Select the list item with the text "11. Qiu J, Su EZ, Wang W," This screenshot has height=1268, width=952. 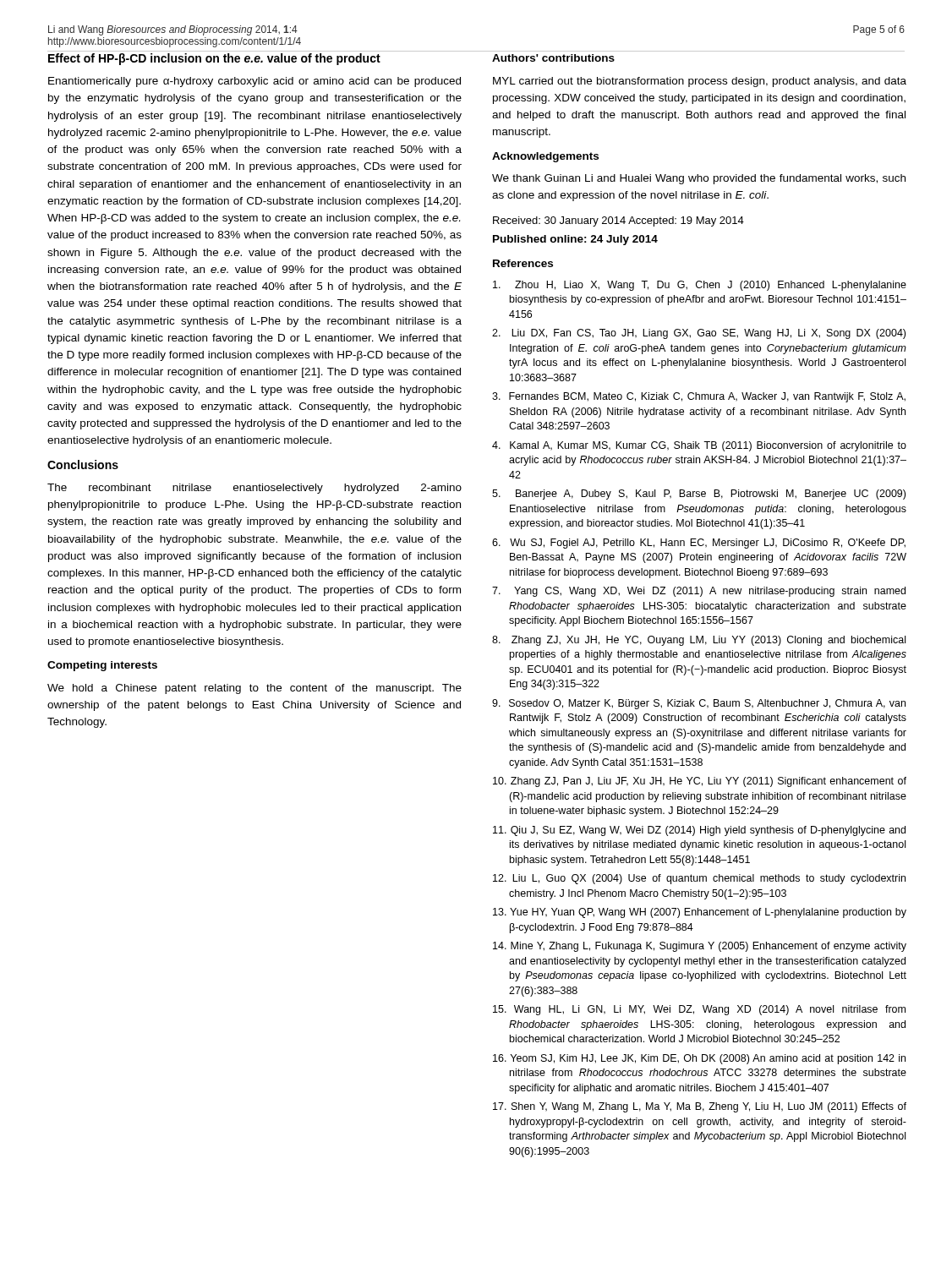(x=699, y=845)
